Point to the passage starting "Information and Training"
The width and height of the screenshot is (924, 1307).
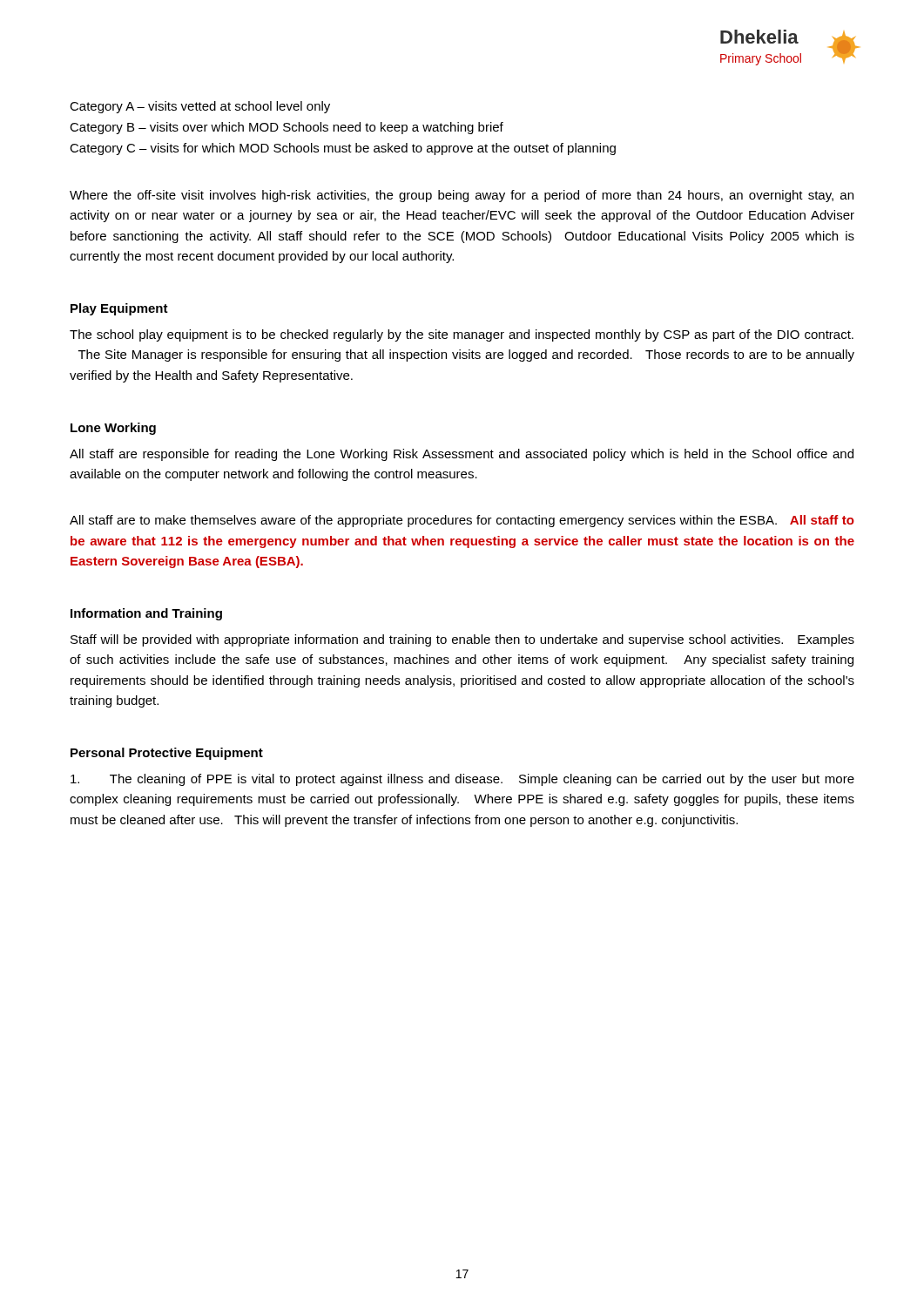(146, 613)
